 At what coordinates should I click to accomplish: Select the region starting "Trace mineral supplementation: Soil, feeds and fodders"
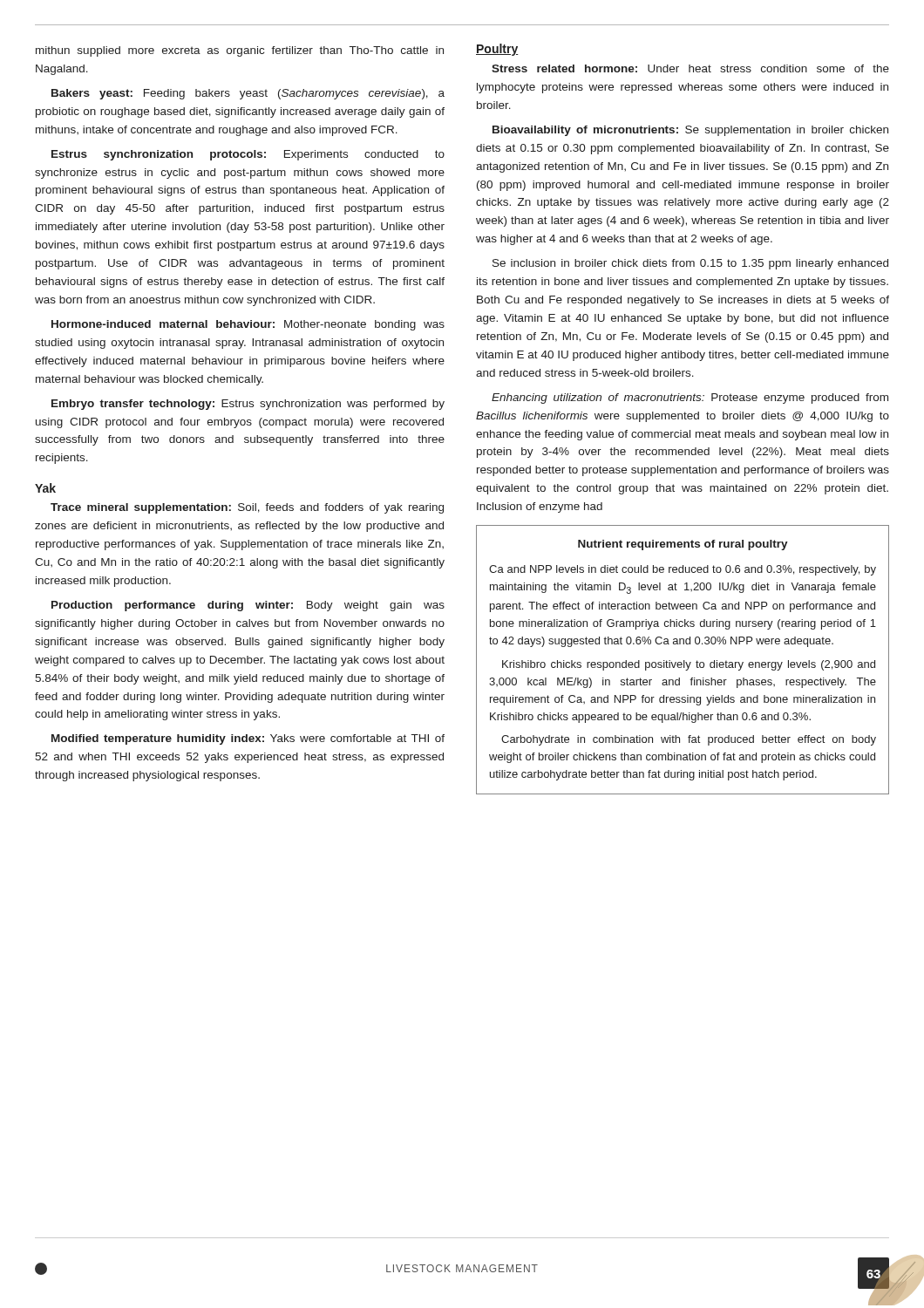(240, 642)
